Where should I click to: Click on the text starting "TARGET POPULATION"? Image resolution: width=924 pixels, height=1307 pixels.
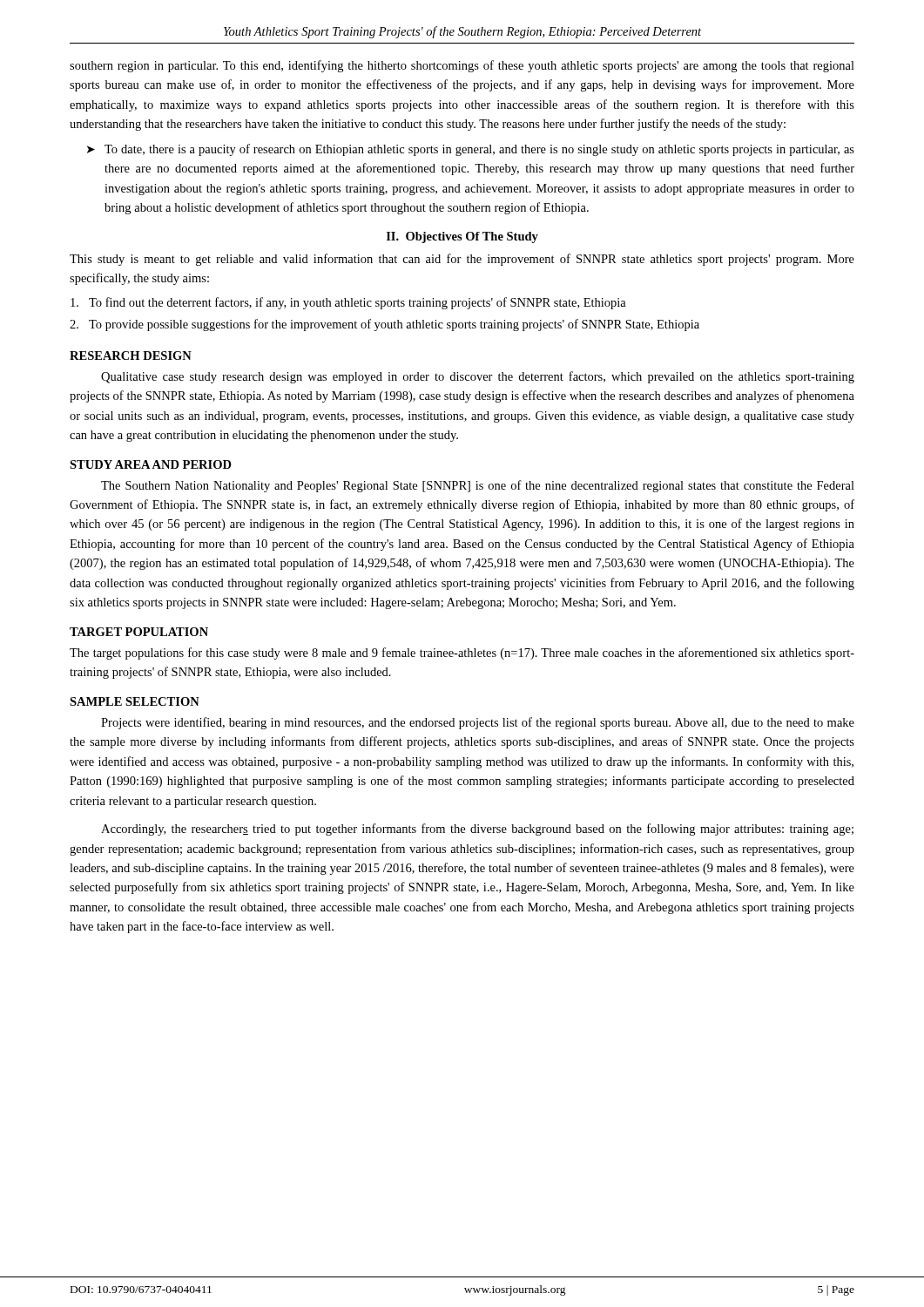click(x=139, y=632)
